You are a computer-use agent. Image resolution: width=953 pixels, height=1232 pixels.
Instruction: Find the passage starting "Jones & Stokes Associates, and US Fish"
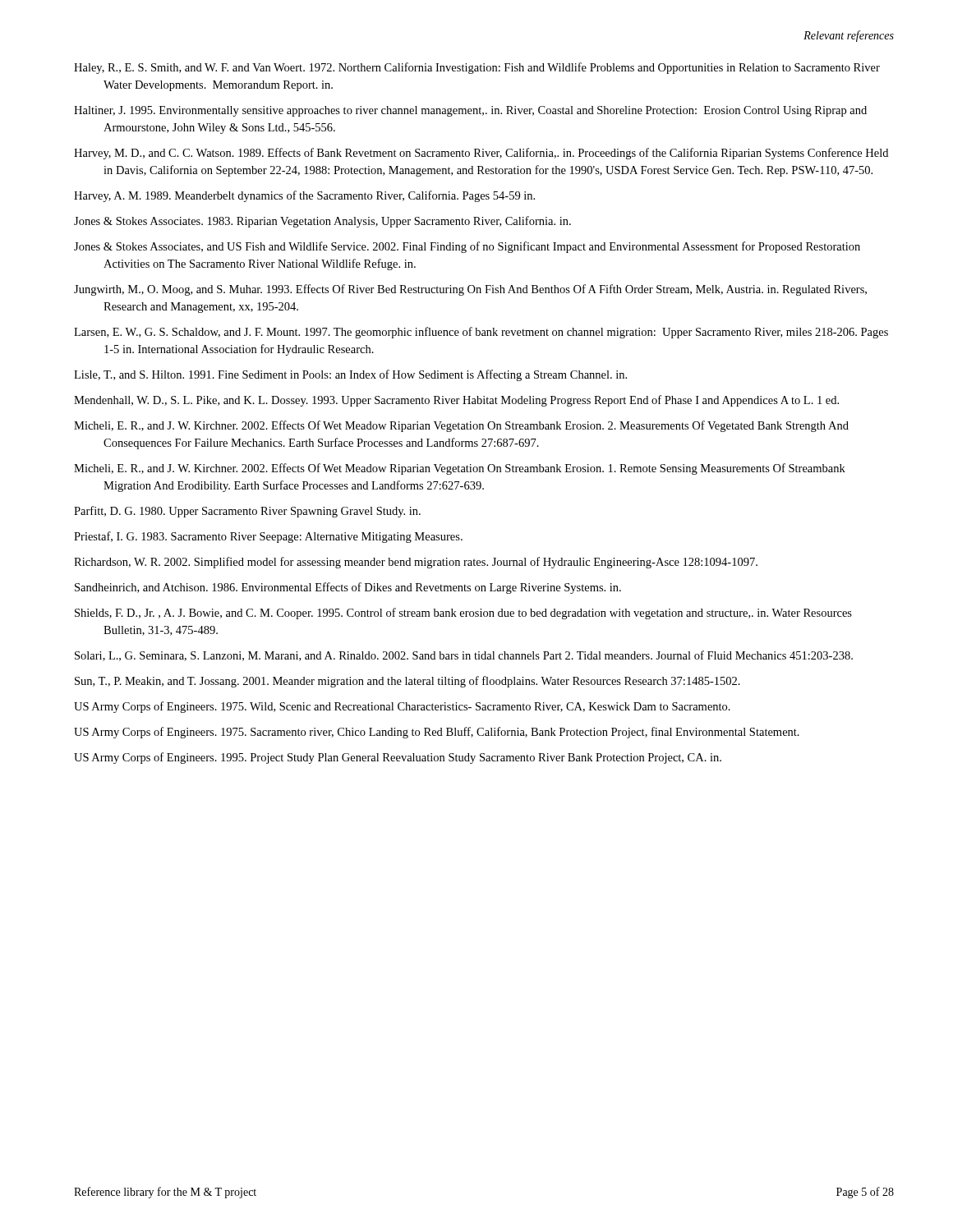[x=467, y=255]
